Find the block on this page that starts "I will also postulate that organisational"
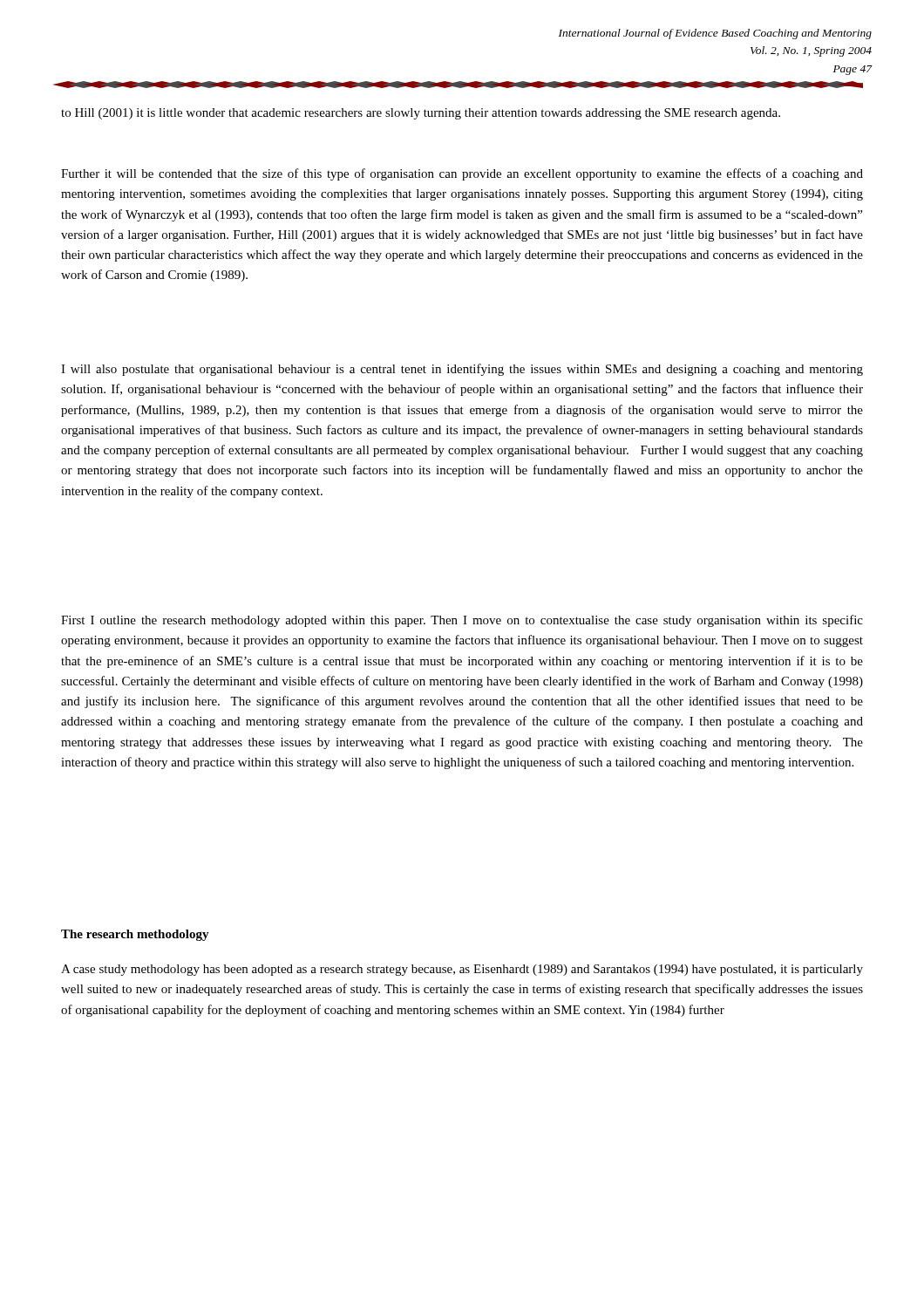 462,430
